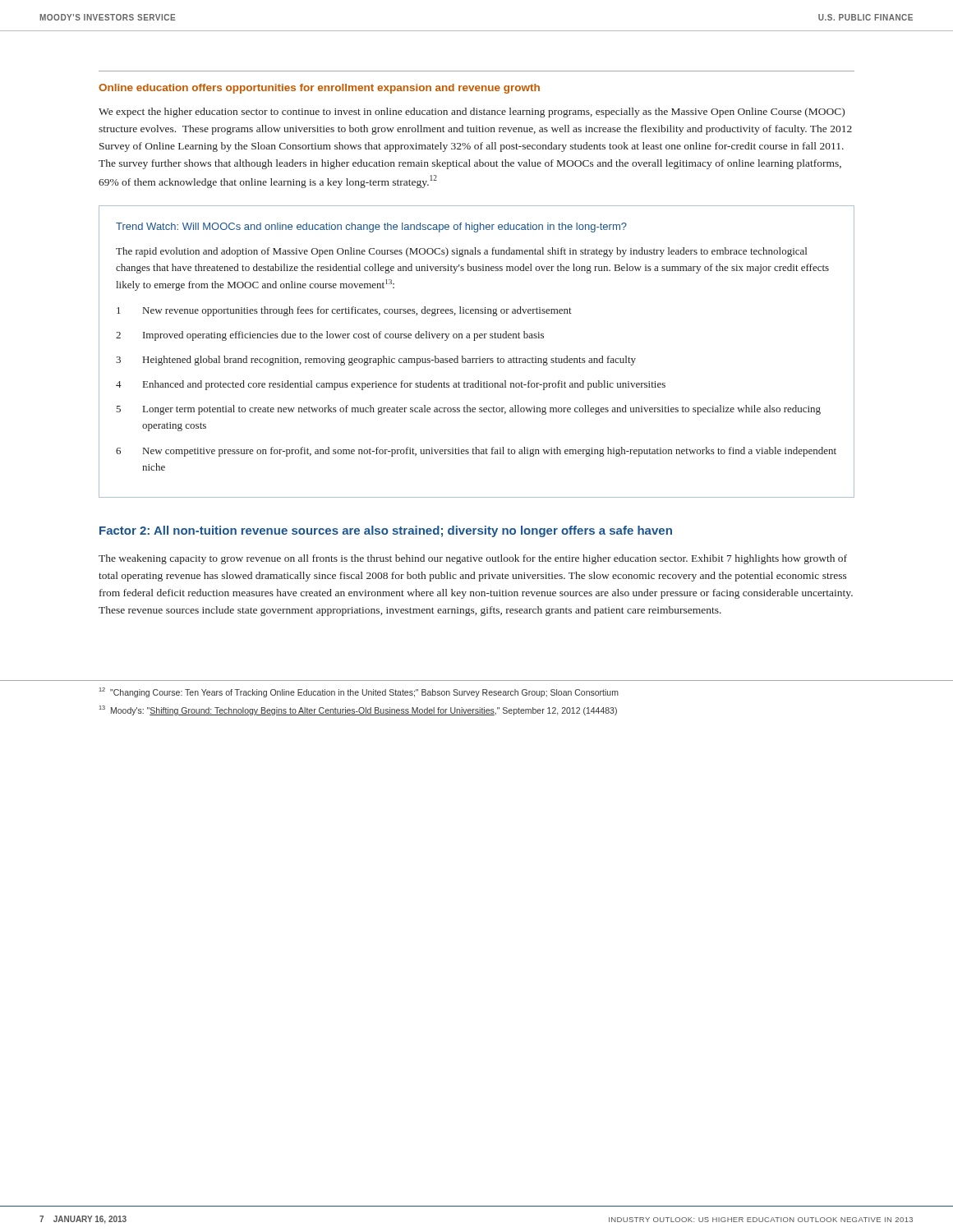Select the text starting "6 New competitive pressure on for-profit, and"
Image resolution: width=953 pixels, height=1232 pixels.
(476, 459)
